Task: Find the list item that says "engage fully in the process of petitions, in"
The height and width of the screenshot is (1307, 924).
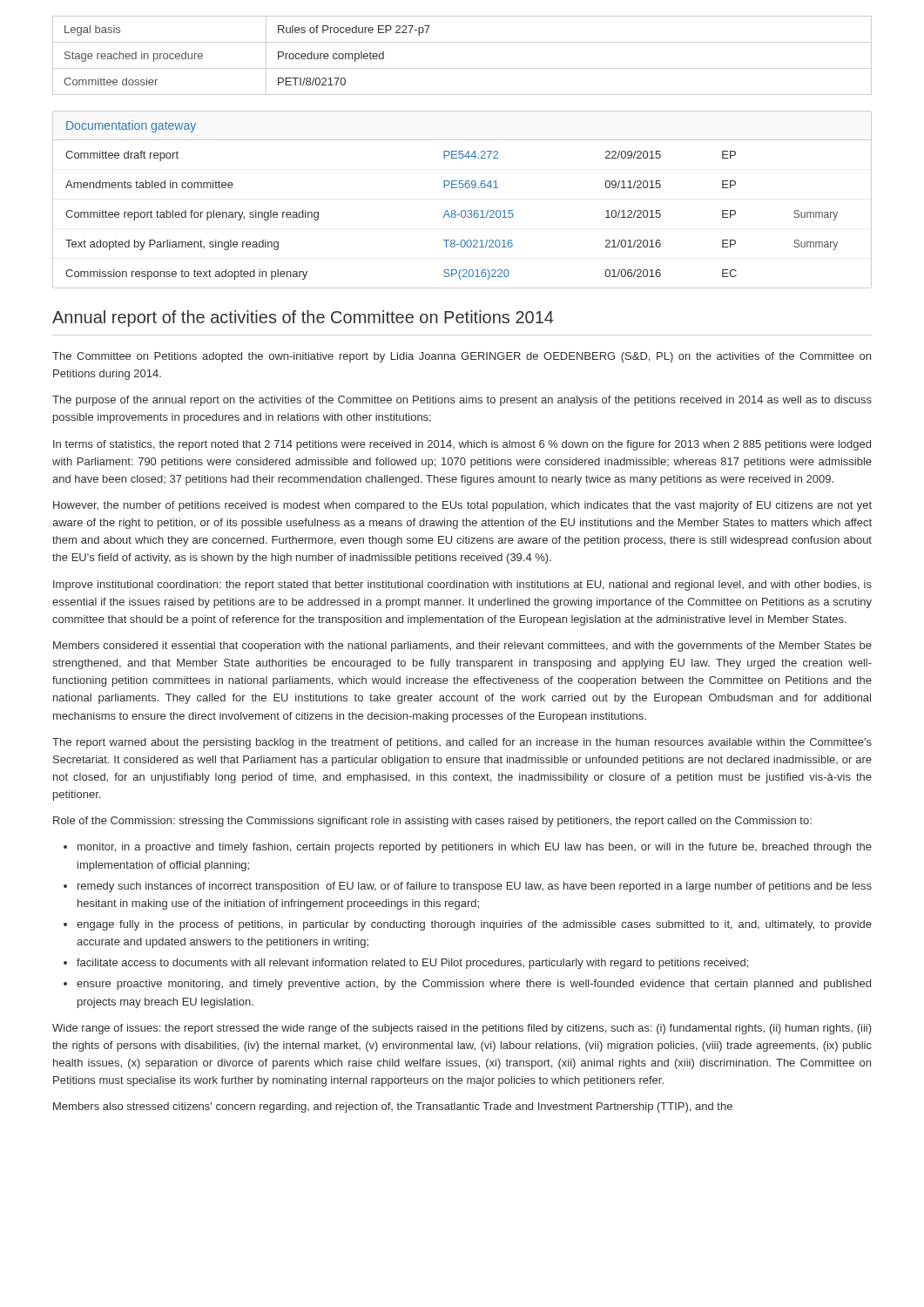Action: coord(474,933)
